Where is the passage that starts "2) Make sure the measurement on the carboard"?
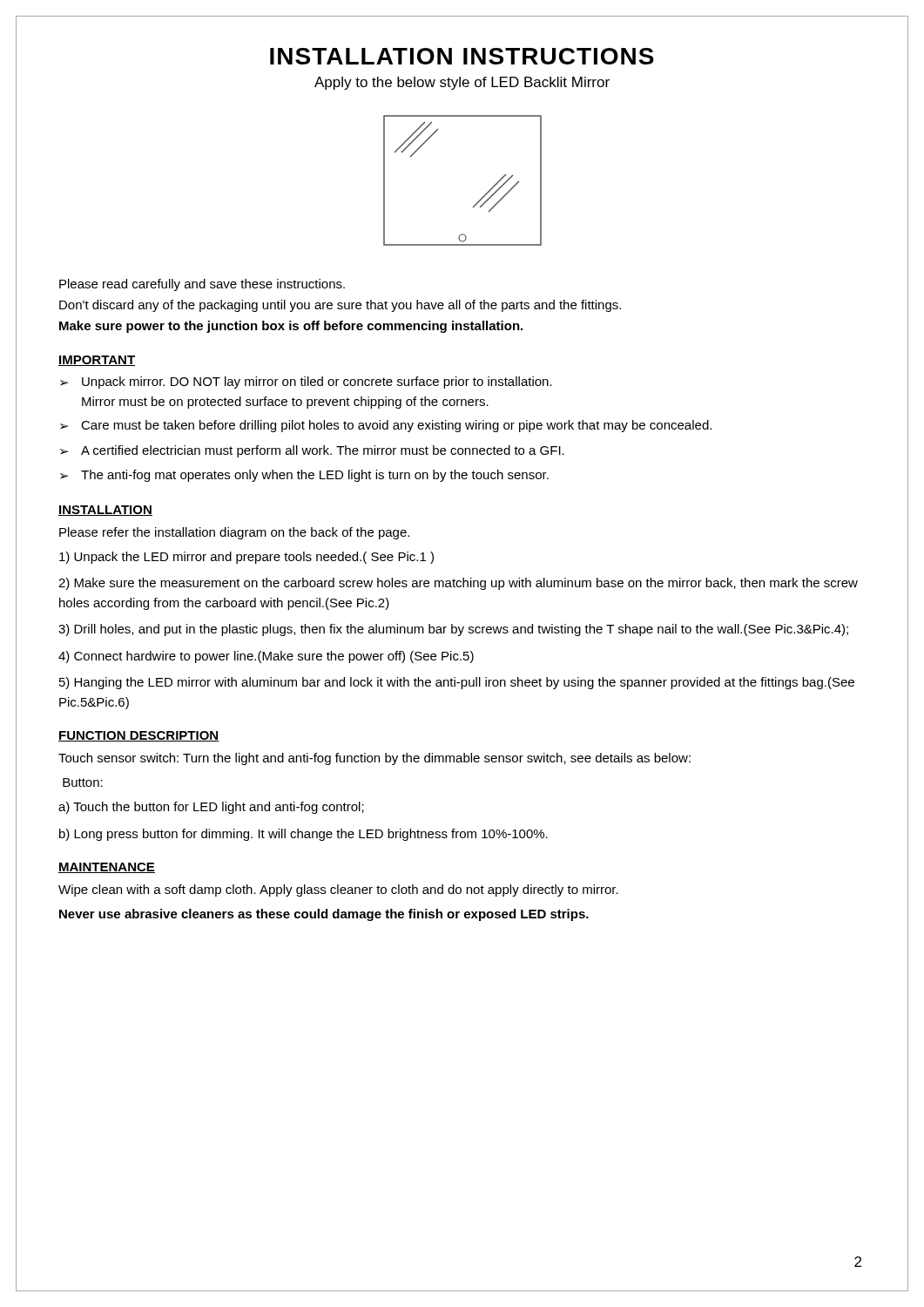924x1307 pixels. click(458, 592)
